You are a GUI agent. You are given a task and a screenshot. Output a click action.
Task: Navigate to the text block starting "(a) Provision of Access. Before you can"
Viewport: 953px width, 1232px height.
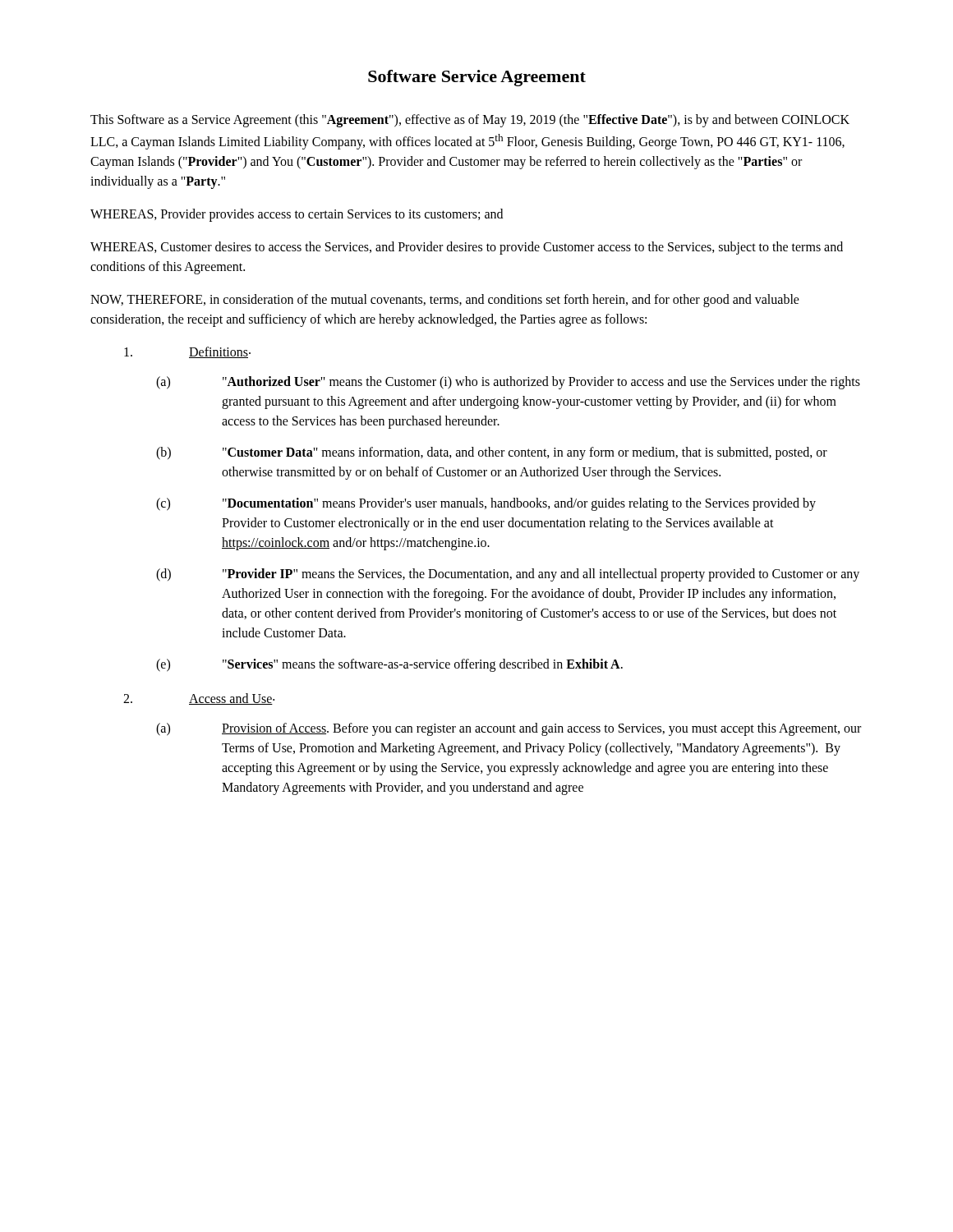point(493,758)
